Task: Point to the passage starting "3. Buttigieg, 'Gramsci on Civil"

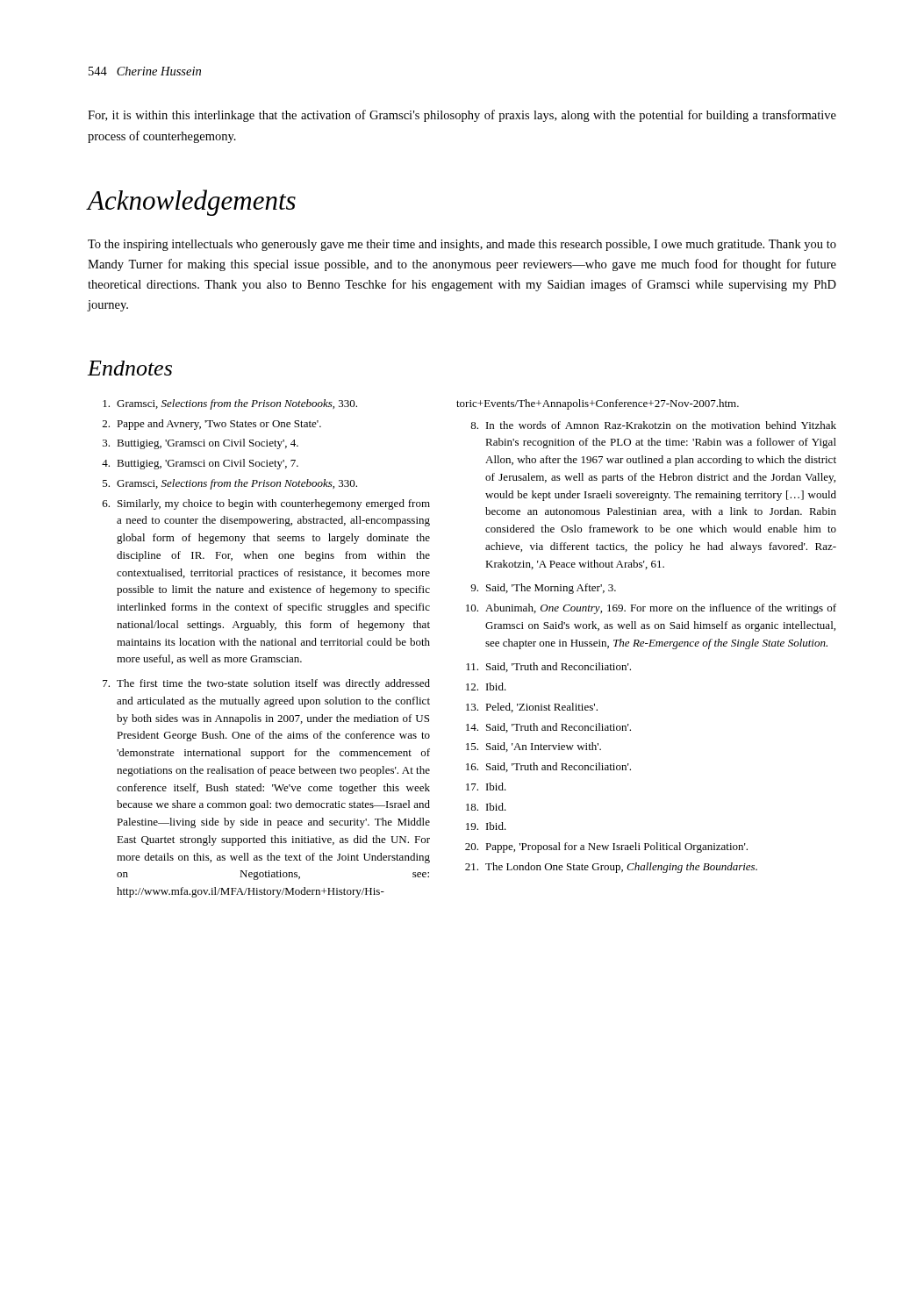Action: pos(259,443)
